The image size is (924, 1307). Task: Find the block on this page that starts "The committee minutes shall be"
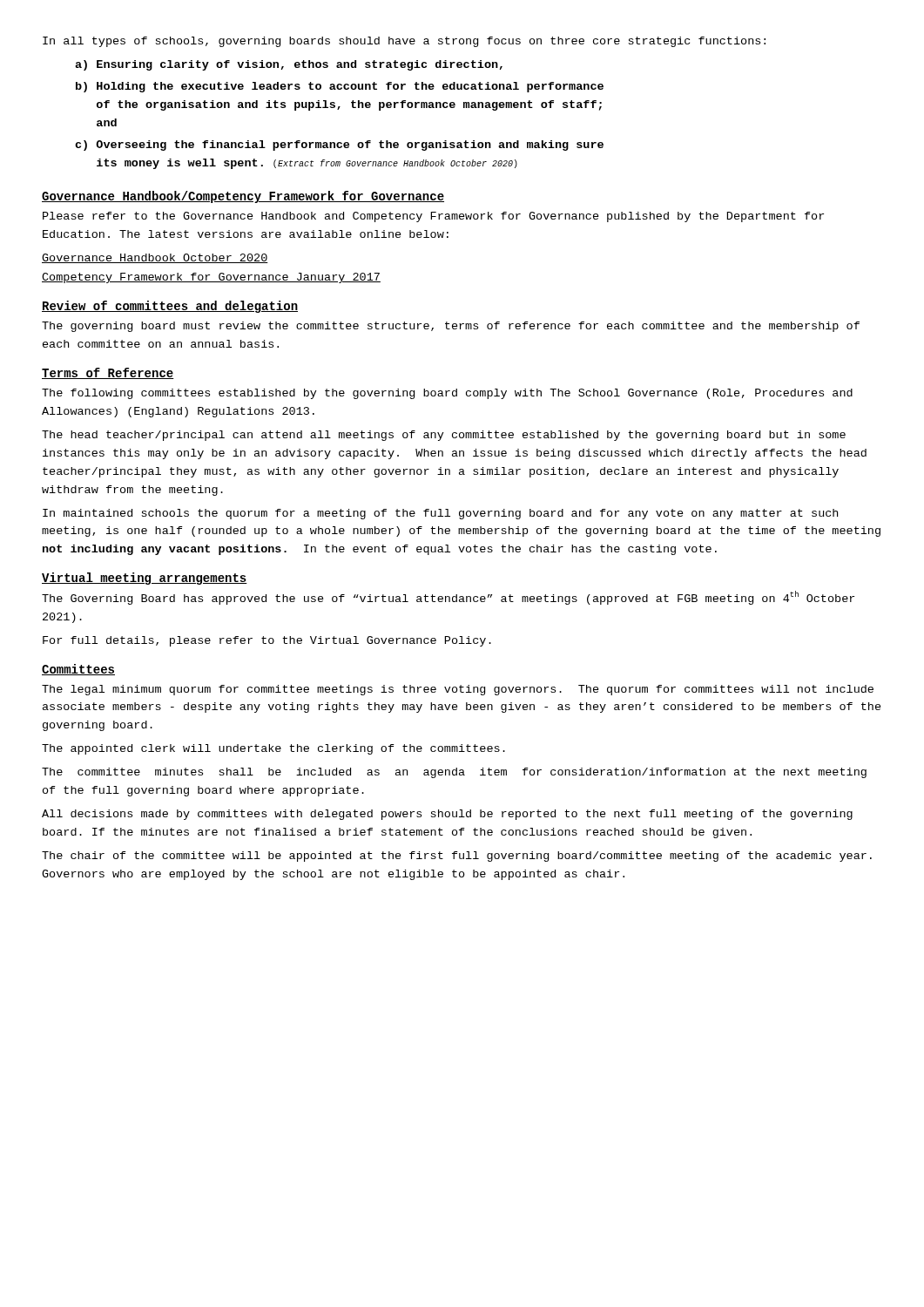pyautogui.click(x=455, y=782)
